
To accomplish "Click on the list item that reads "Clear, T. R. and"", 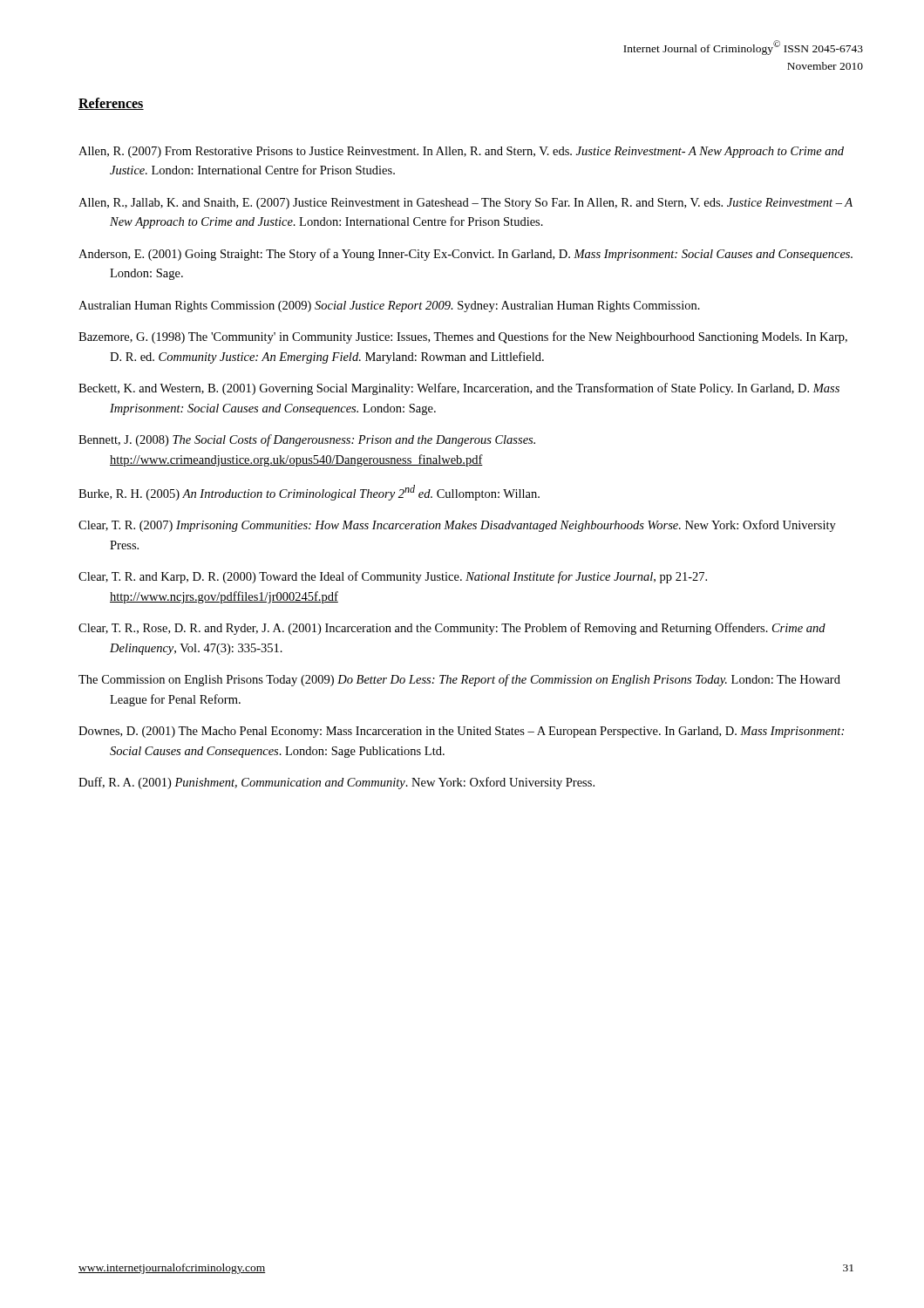I will point(393,587).
